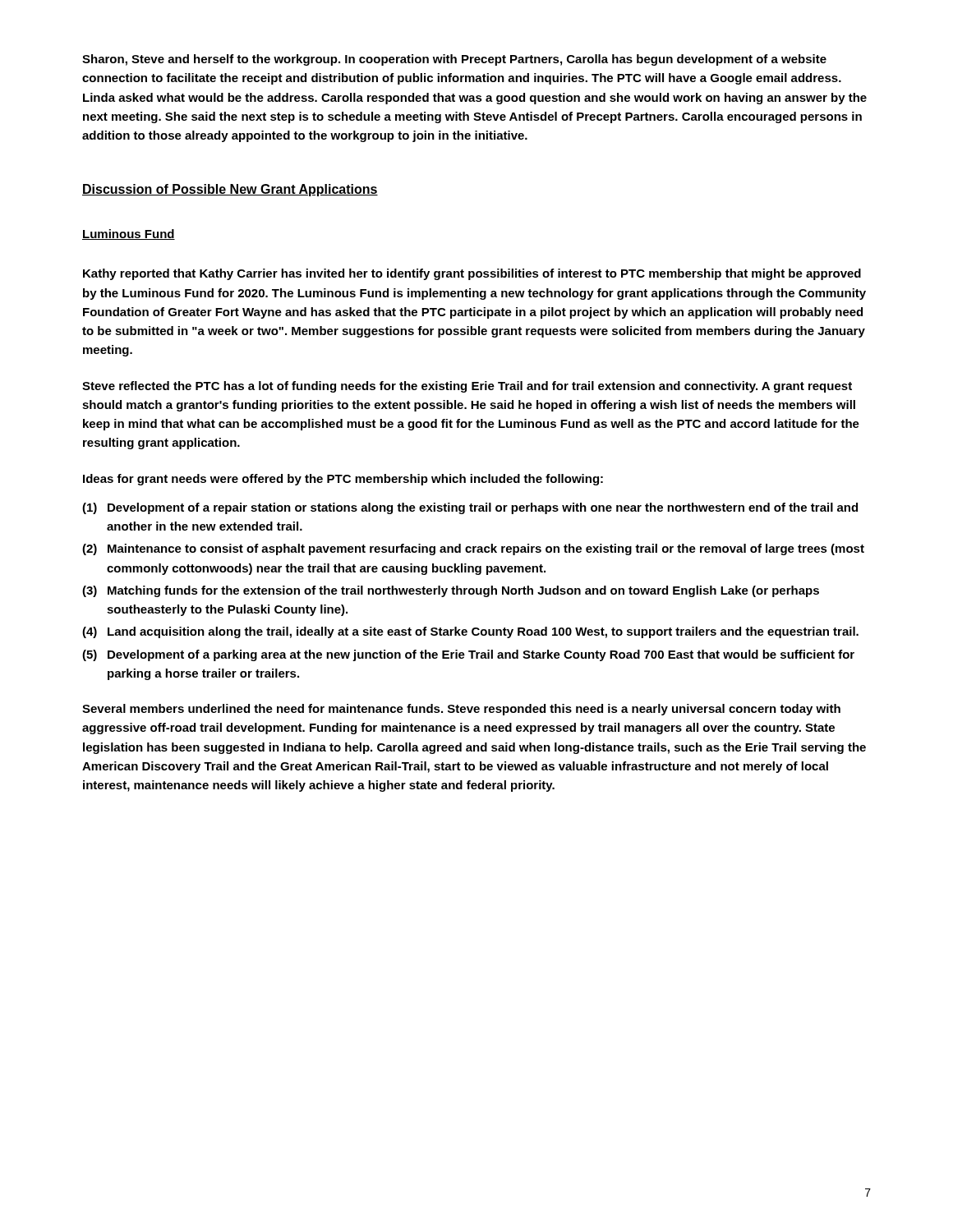The height and width of the screenshot is (1232, 953).
Task: Point to the passage starting "Ideas for grant"
Action: (x=343, y=478)
